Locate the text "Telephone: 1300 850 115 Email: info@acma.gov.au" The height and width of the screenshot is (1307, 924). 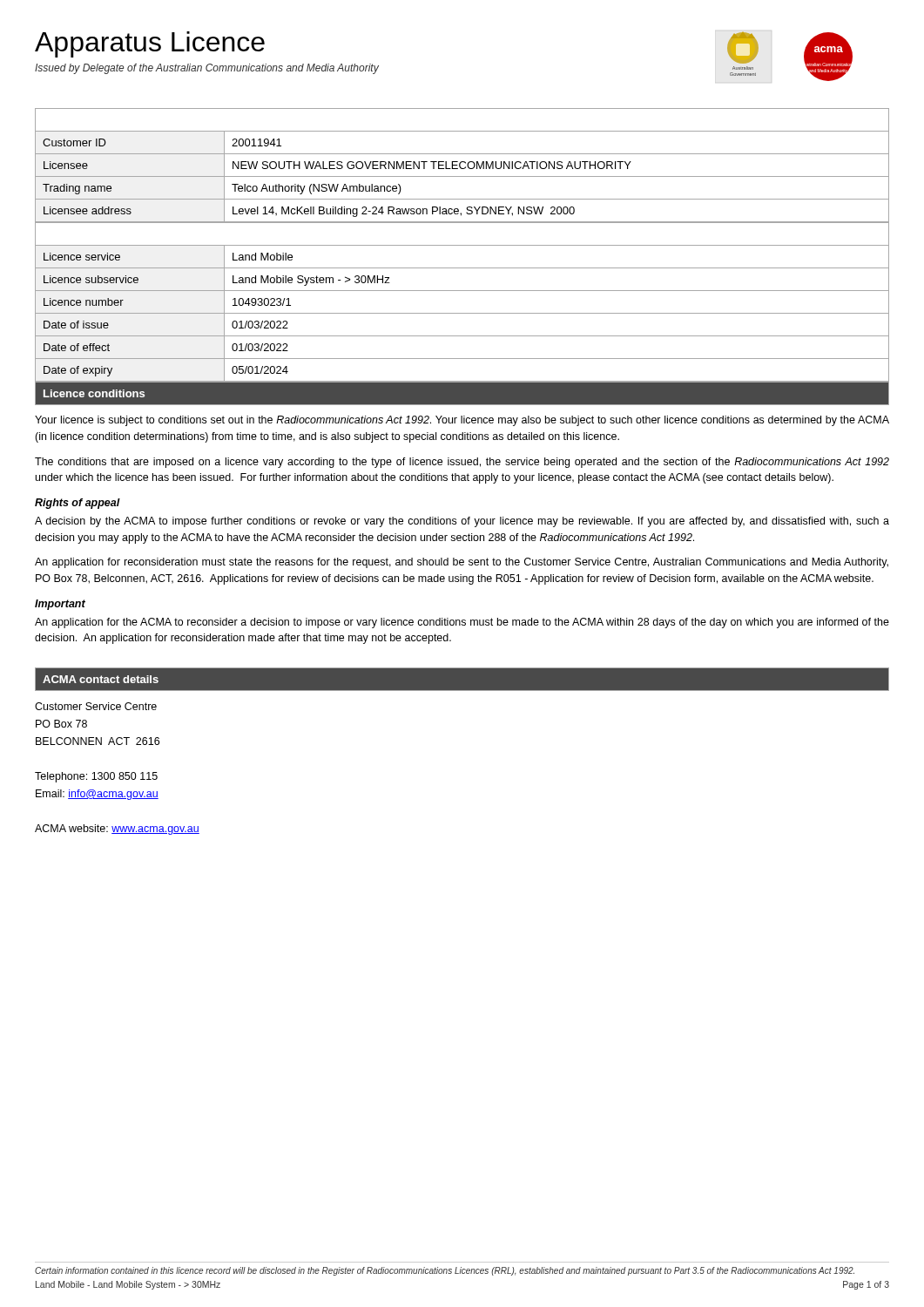click(x=97, y=785)
